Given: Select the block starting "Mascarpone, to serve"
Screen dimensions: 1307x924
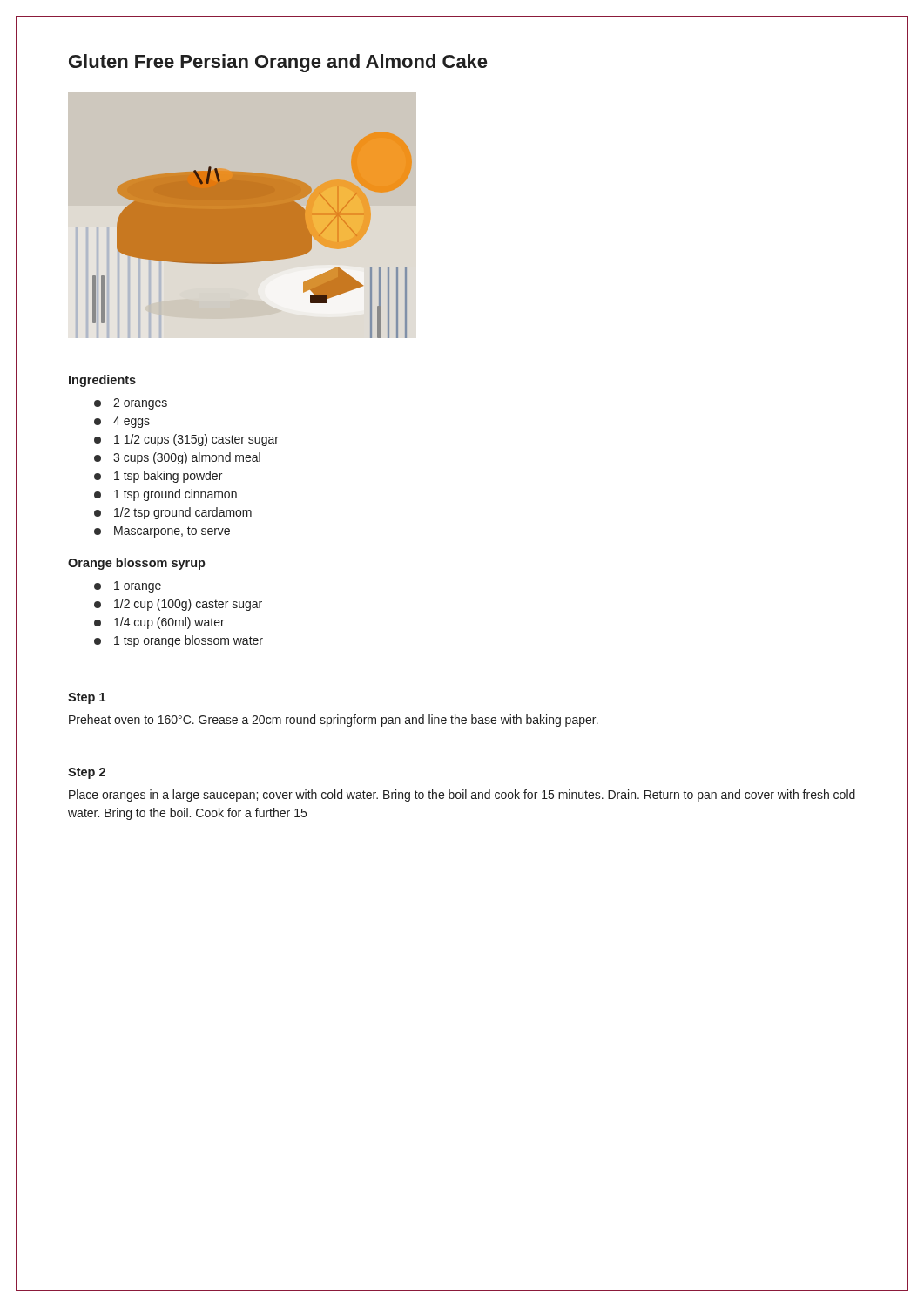Looking at the screenshot, I should click(x=162, y=531).
